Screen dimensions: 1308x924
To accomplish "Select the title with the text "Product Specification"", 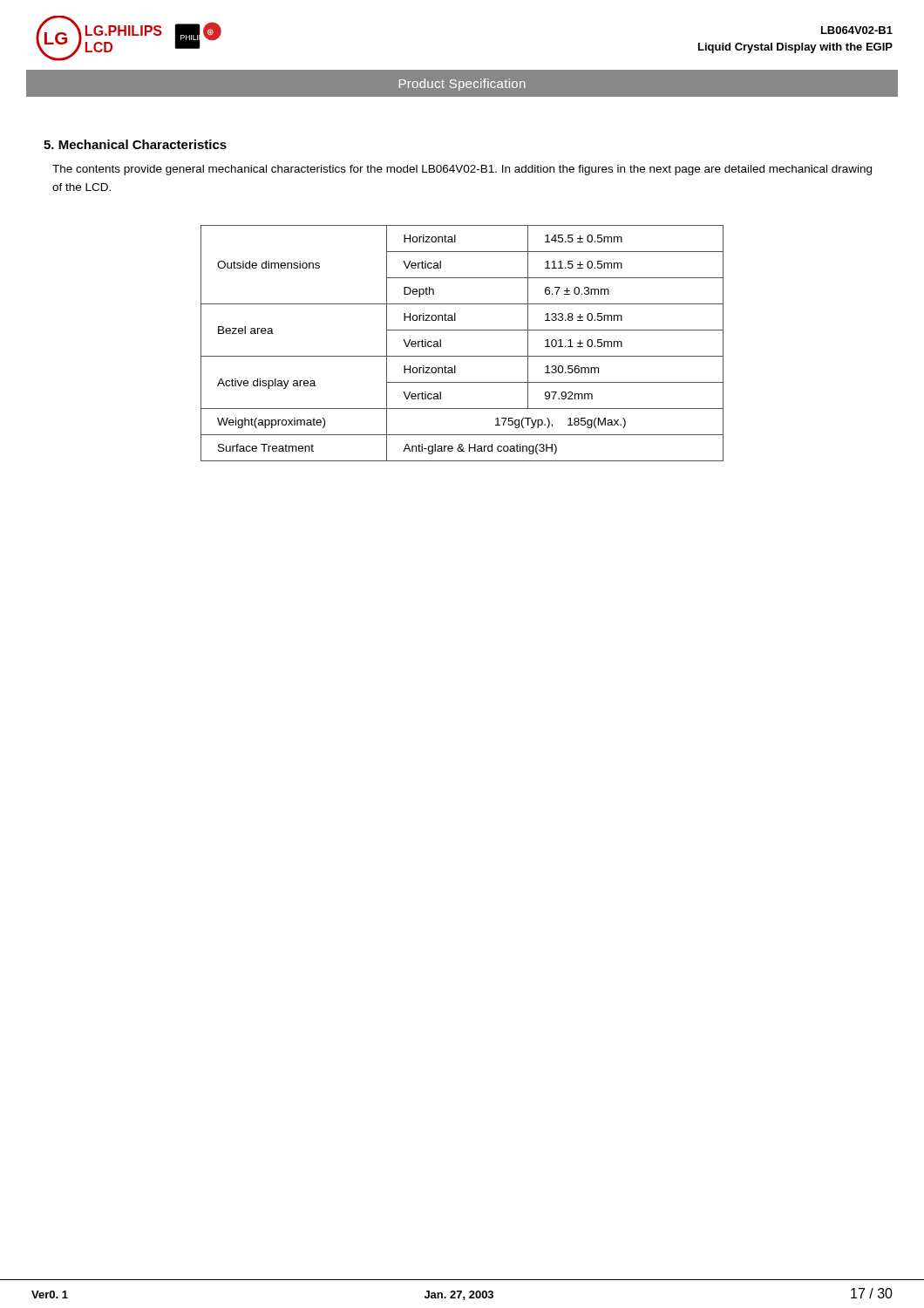I will [462, 83].
